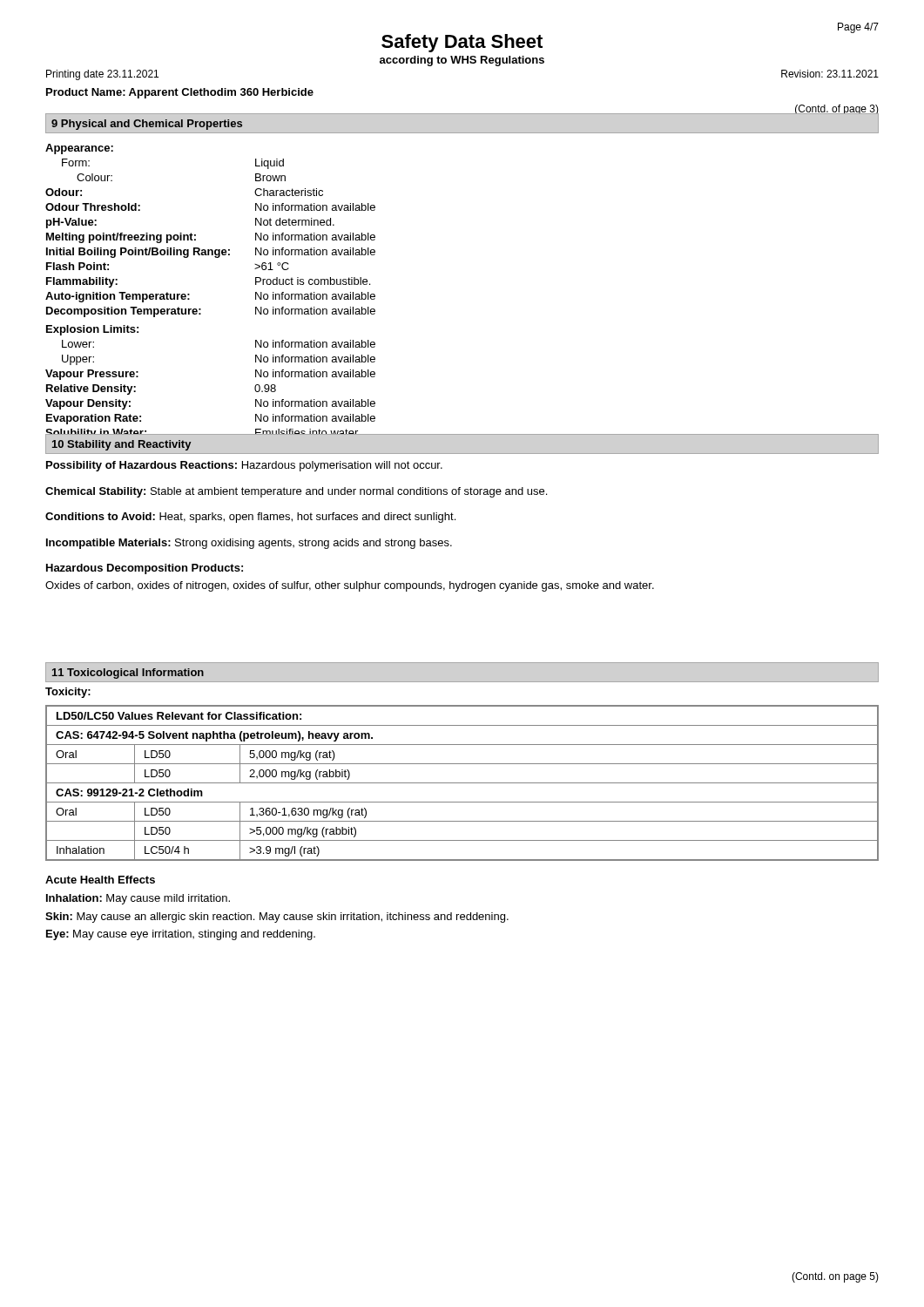
Task: Point to the title beginning "Safety Data Sheet according to"
Action: [462, 48]
